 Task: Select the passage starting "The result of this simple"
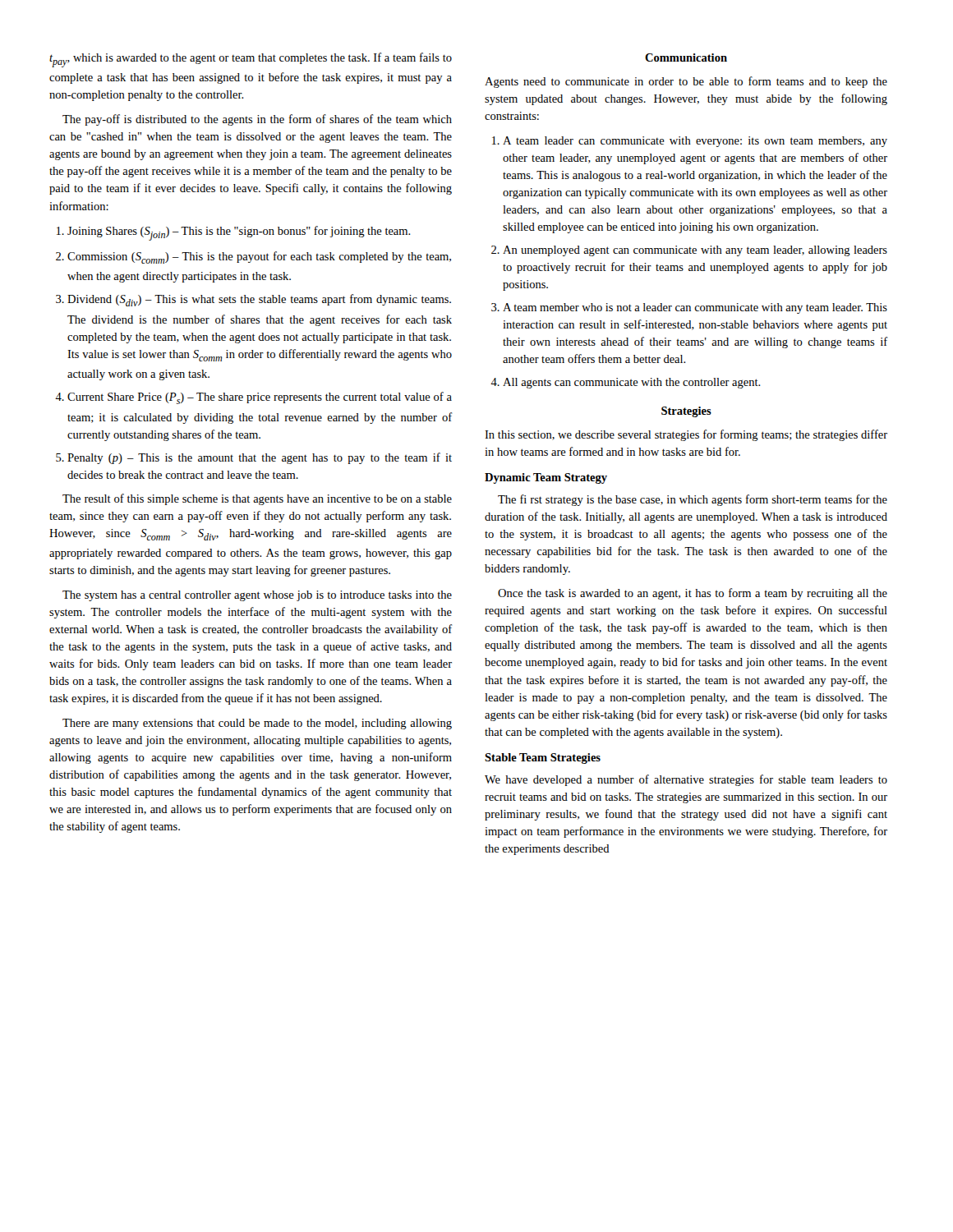click(251, 663)
